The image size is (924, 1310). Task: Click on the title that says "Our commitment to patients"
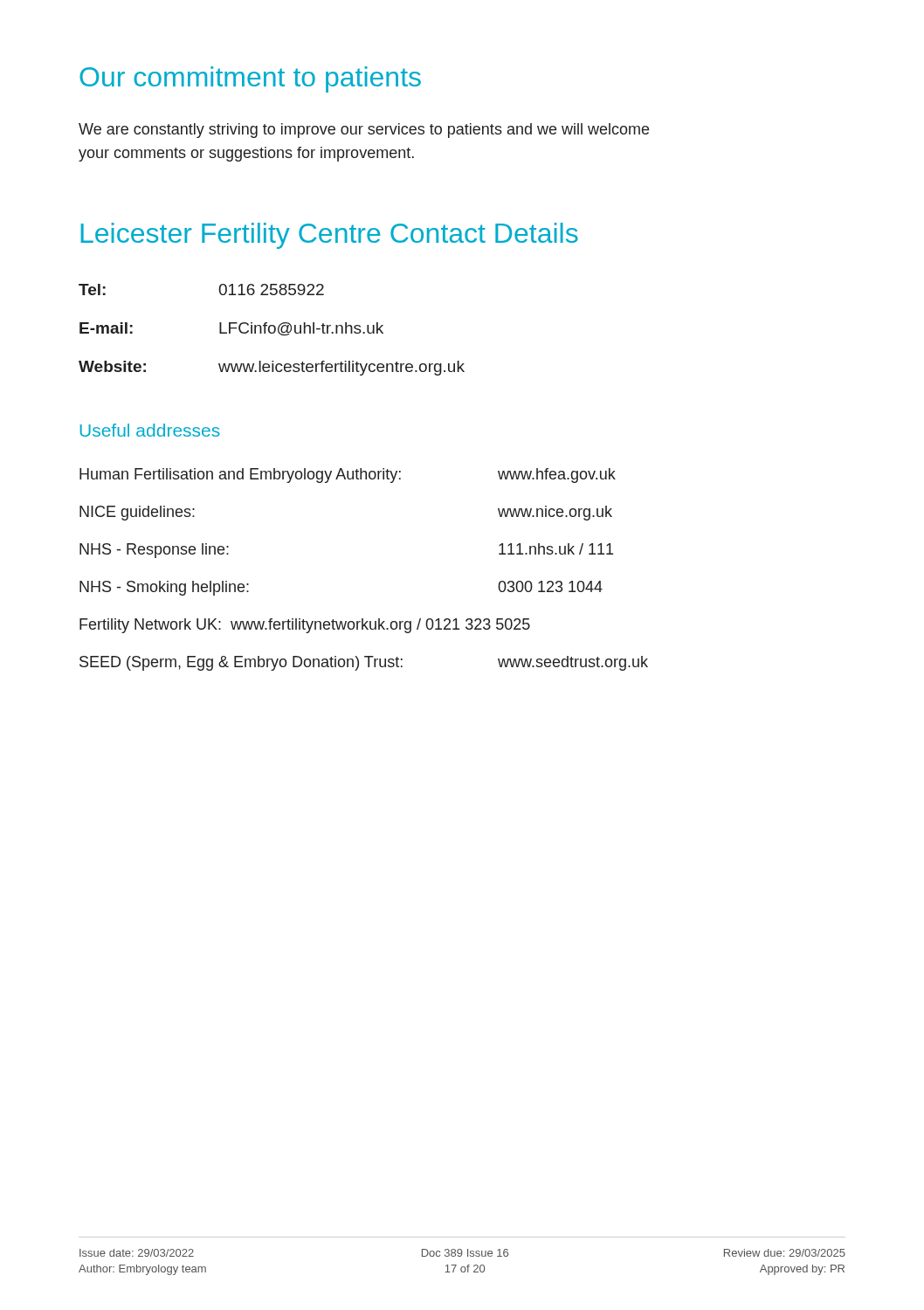pos(250,77)
